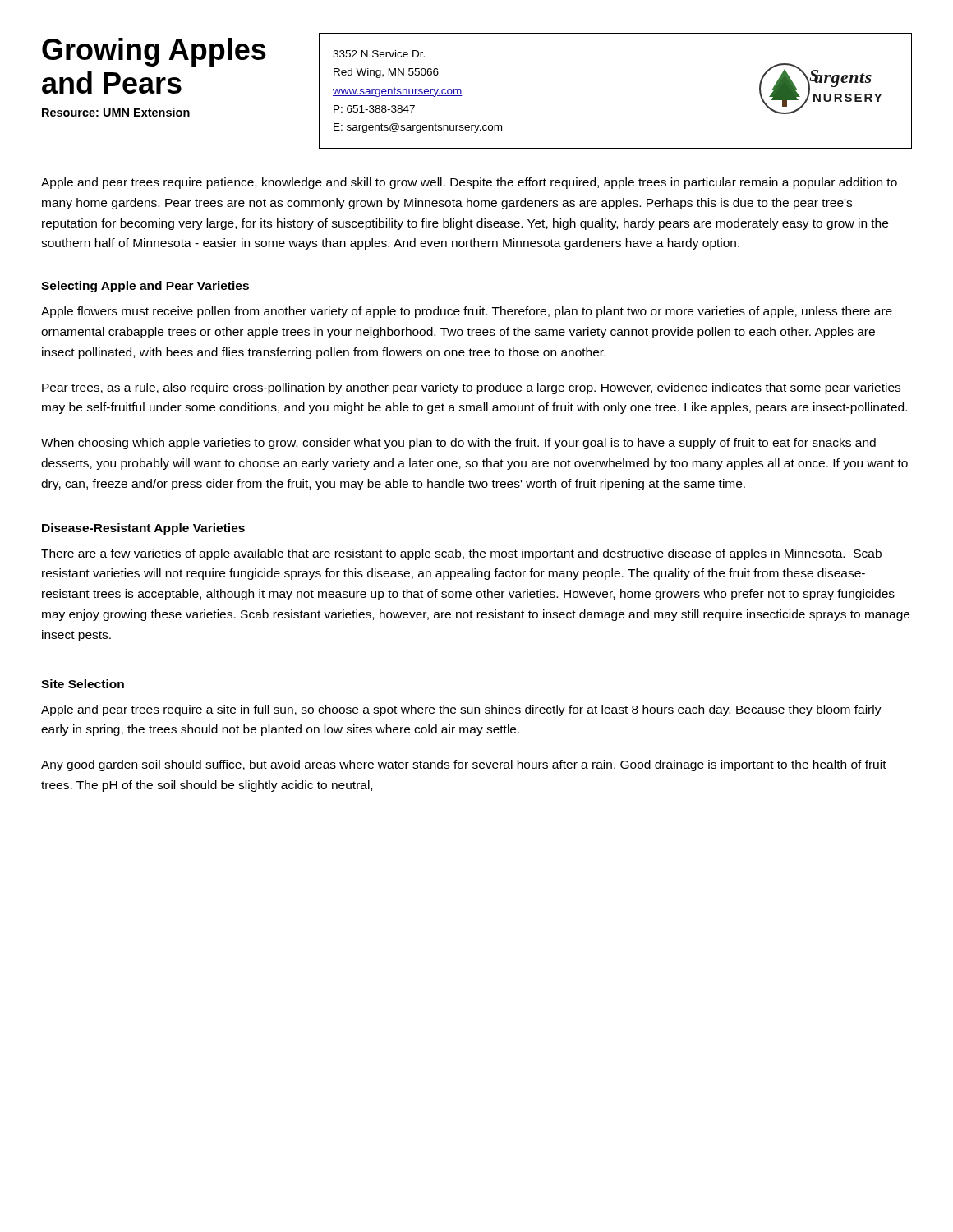Point to the text starting "Disease-Resistant Apple Varieties"

point(143,527)
